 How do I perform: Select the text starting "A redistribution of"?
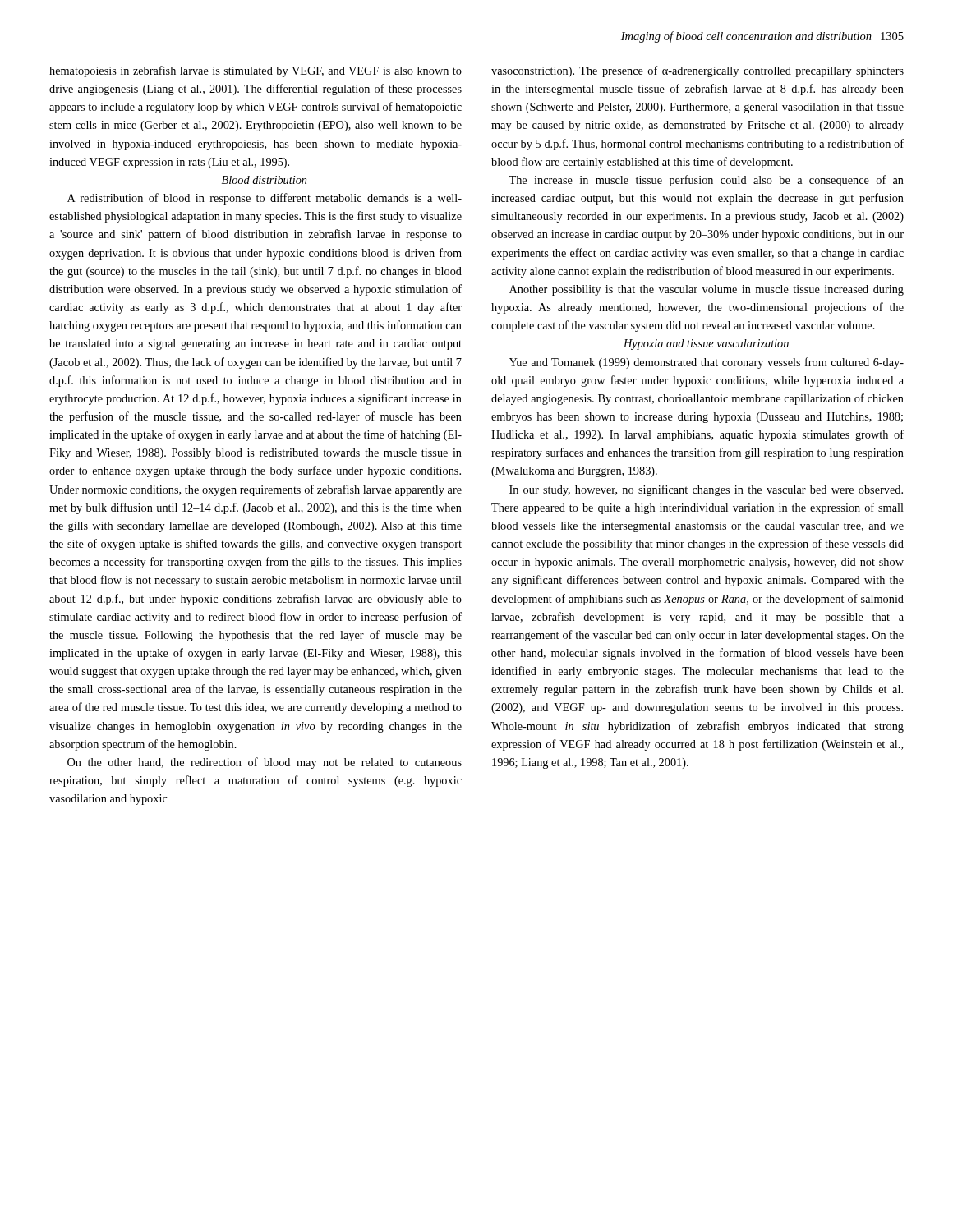pyautogui.click(x=255, y=498)
